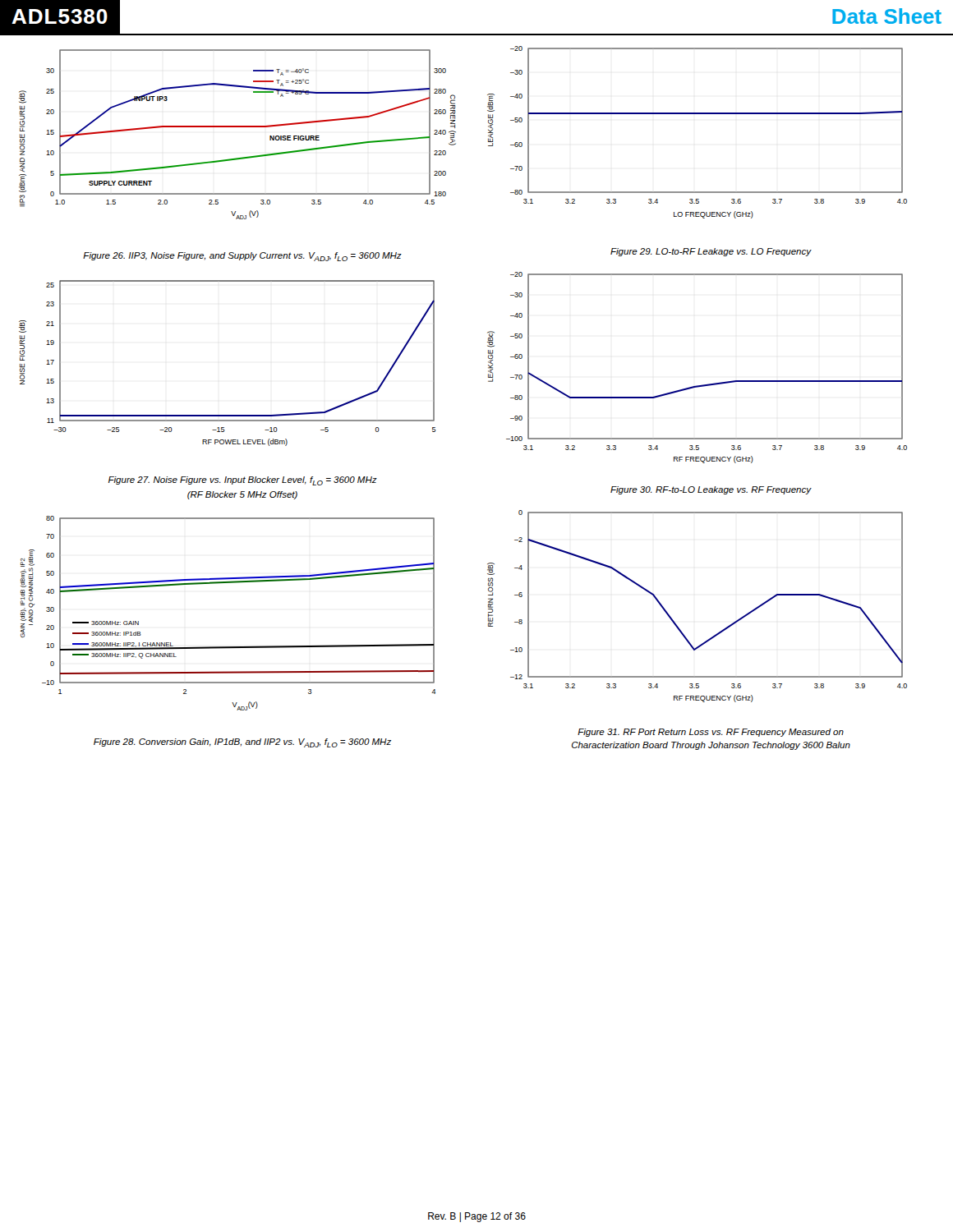
Task: Select the caption containing "Figure 29. LO-to-RF Leakage"
Action: (711, 251)
